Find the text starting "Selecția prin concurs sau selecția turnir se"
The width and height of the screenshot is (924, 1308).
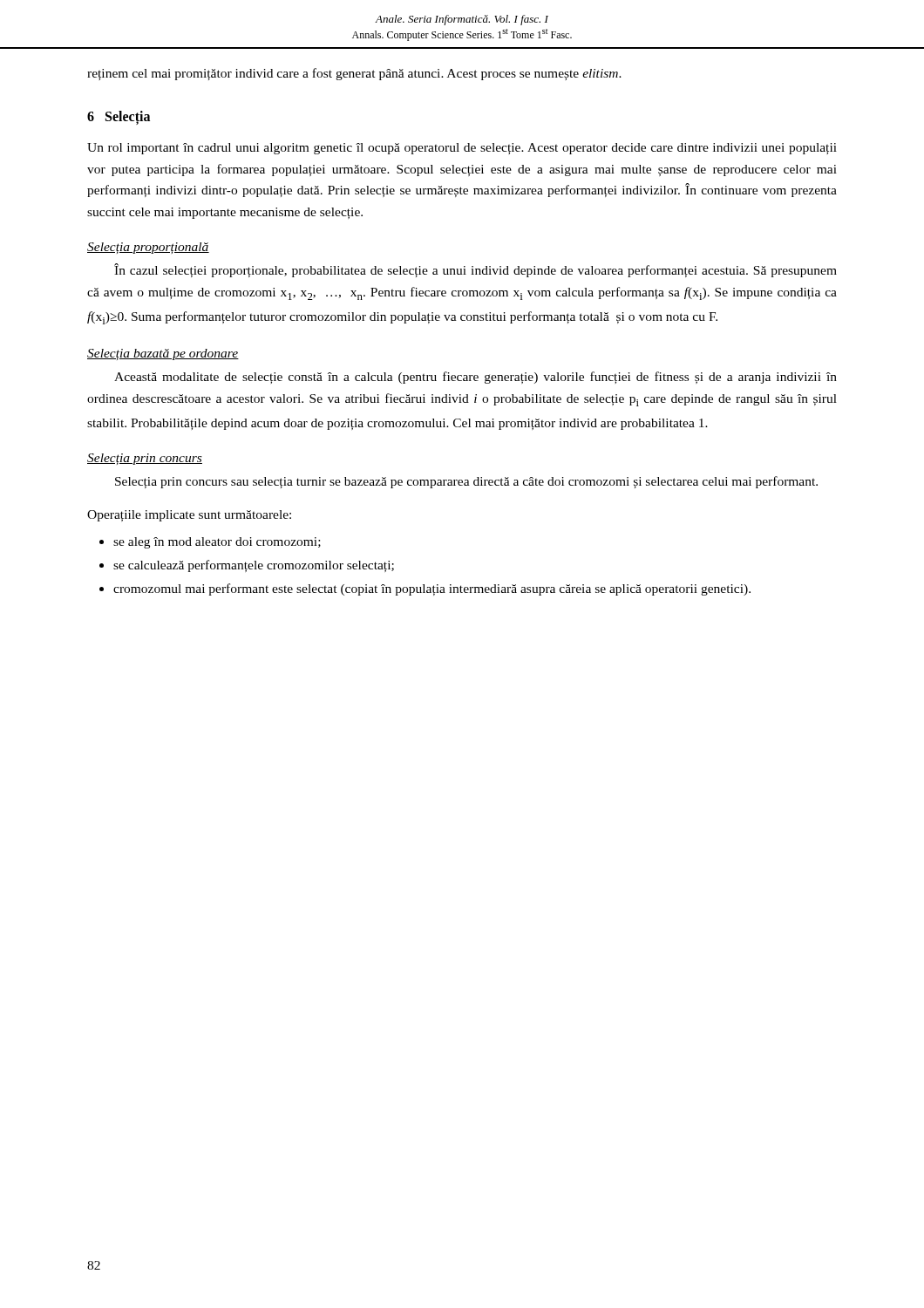pos(466,481)
